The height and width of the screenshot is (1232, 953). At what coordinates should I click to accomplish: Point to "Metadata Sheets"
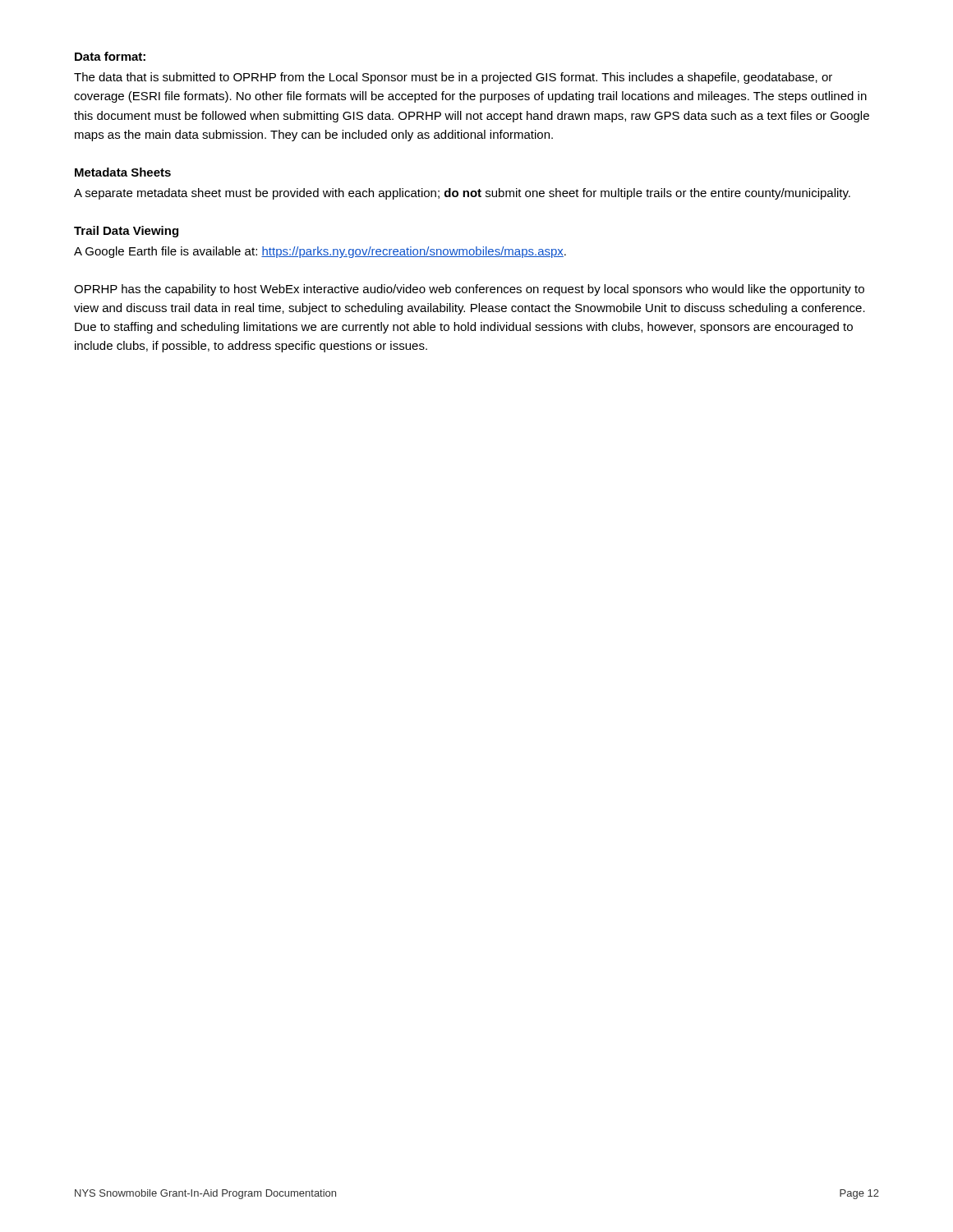pyautogui.click(x=123, y=172)
